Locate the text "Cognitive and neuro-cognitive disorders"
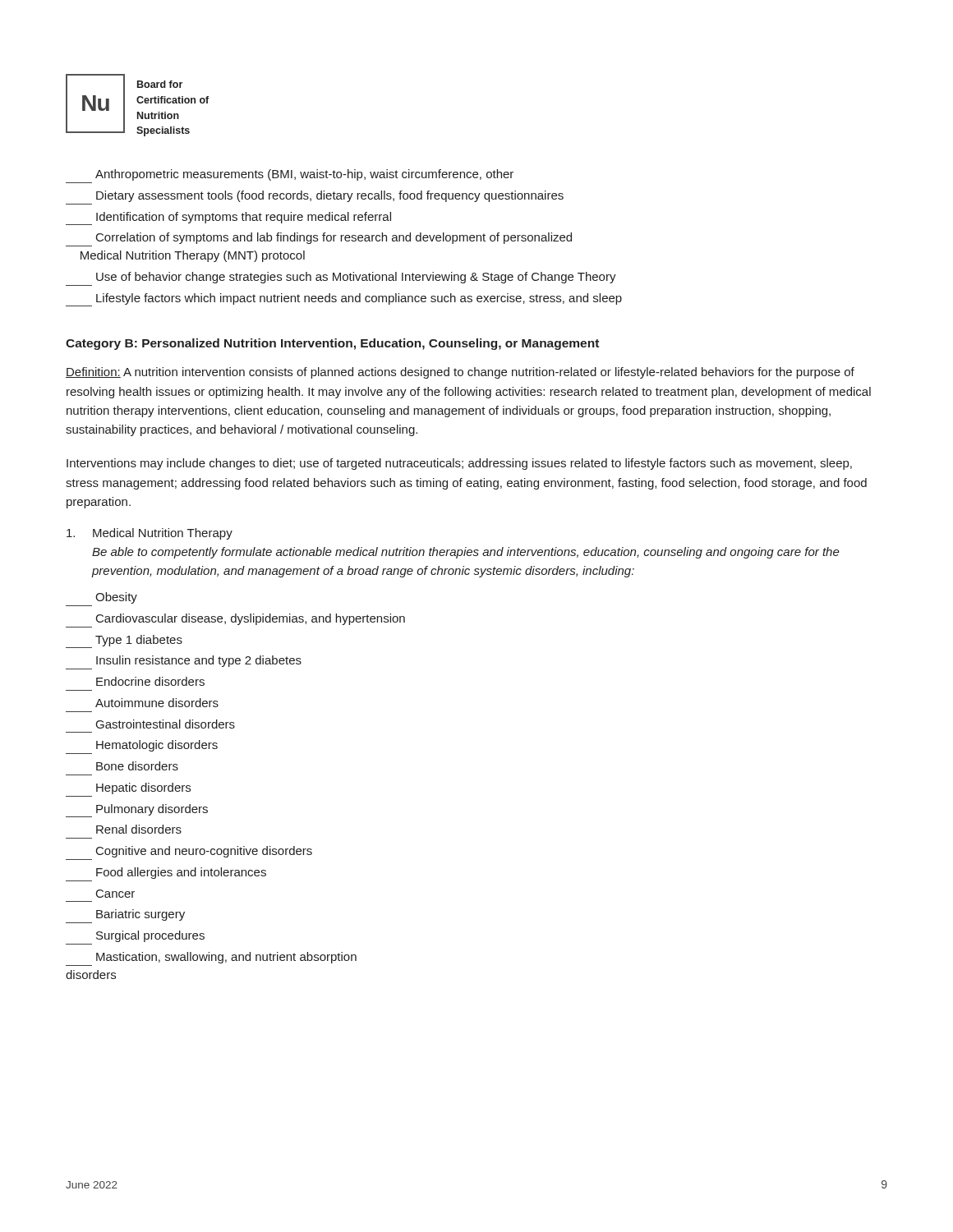Image resolution: width=953 pixels, height=1232 pixels. tap(189, 852)
